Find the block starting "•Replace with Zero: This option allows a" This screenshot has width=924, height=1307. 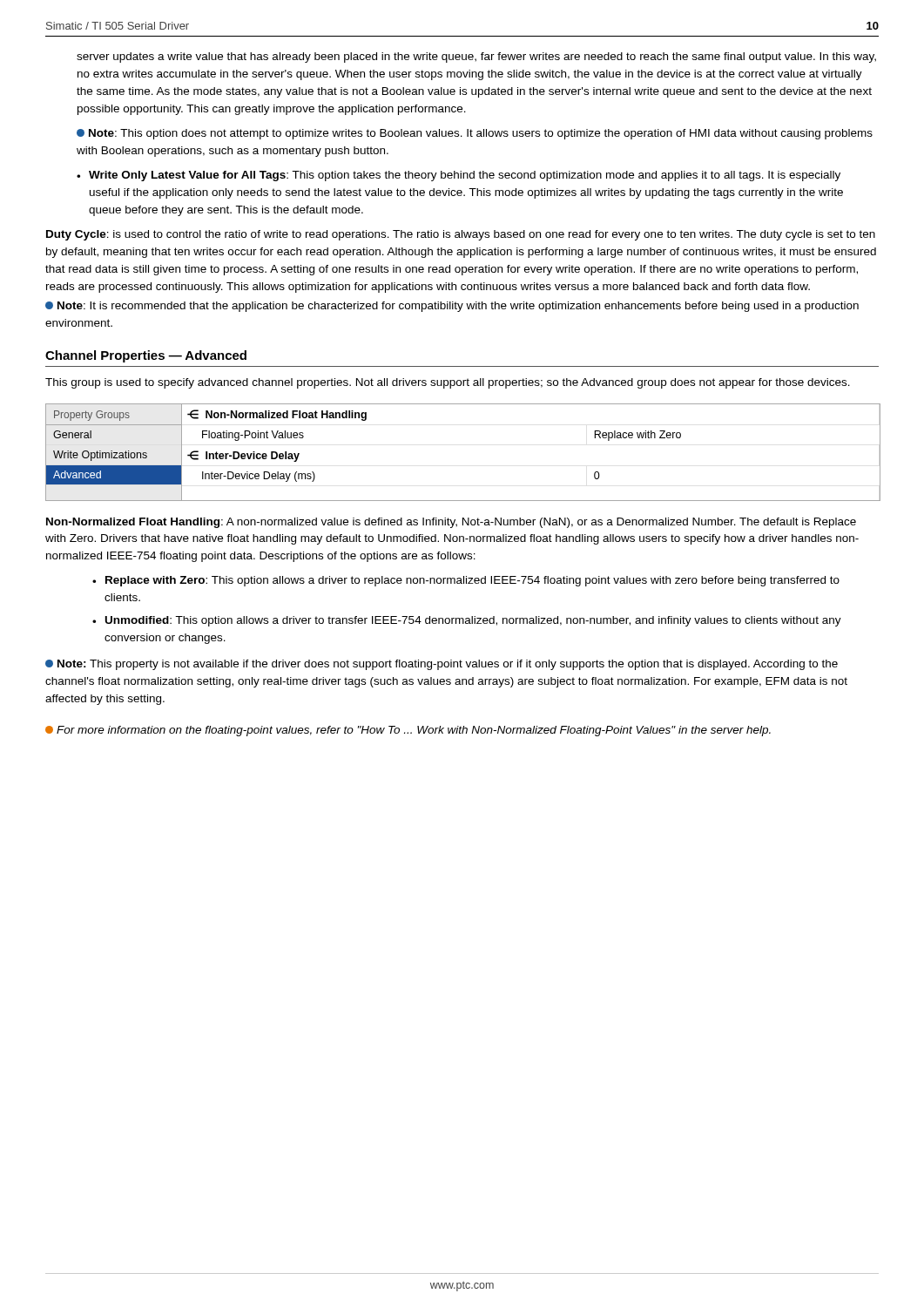pos(483,589)
